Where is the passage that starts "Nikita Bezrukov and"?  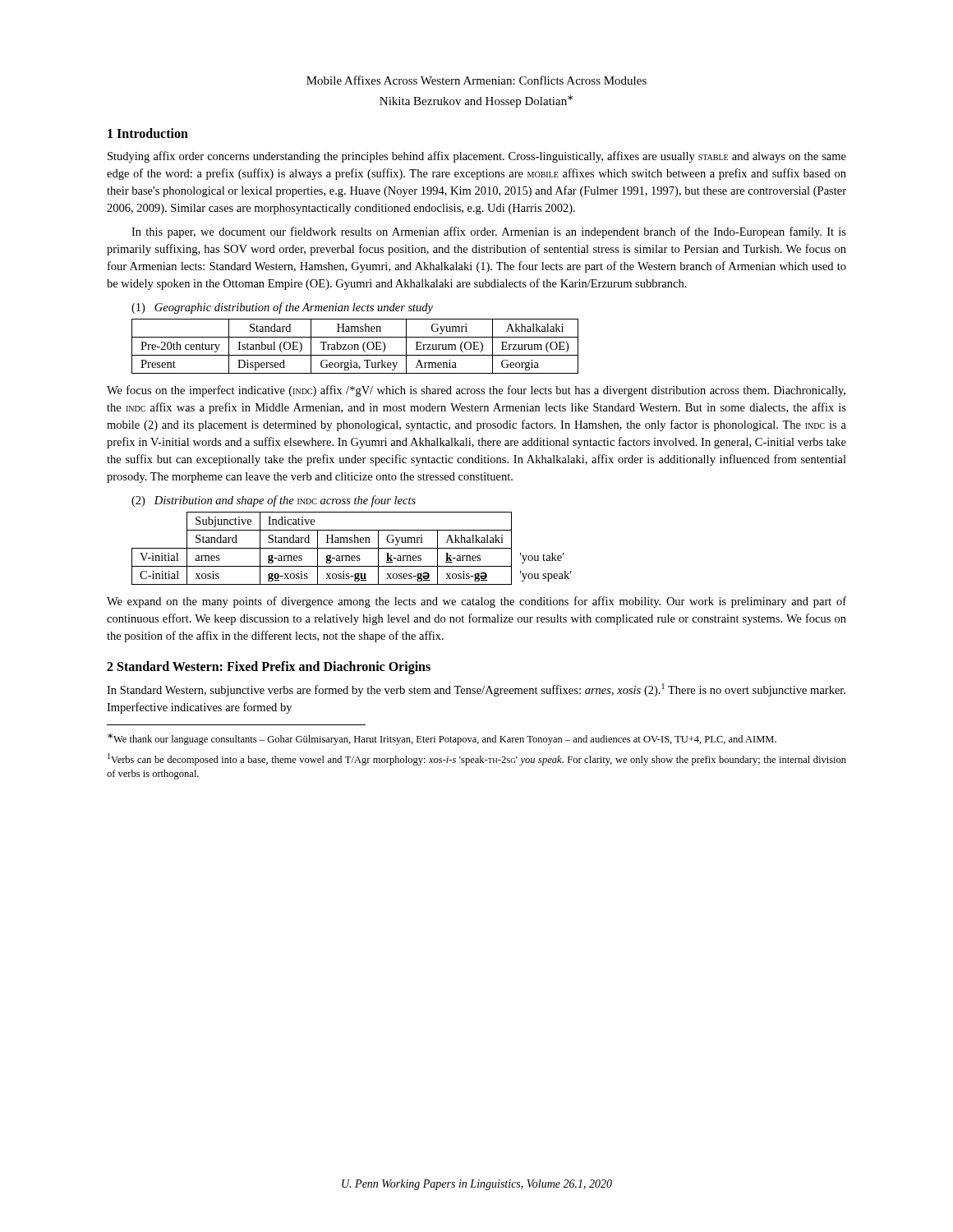click(476, 100)
